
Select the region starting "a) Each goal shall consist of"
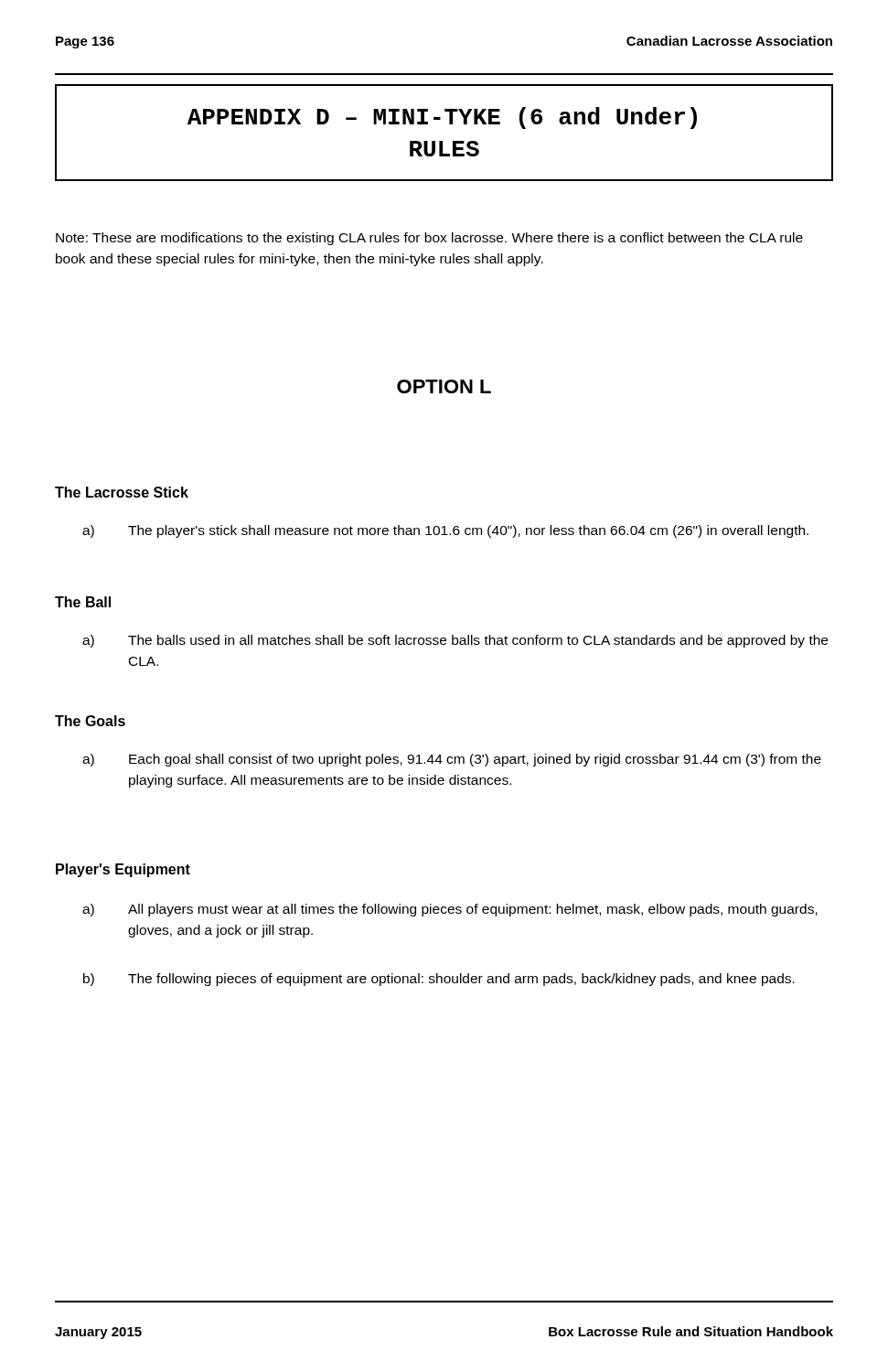tap(444, 769)
